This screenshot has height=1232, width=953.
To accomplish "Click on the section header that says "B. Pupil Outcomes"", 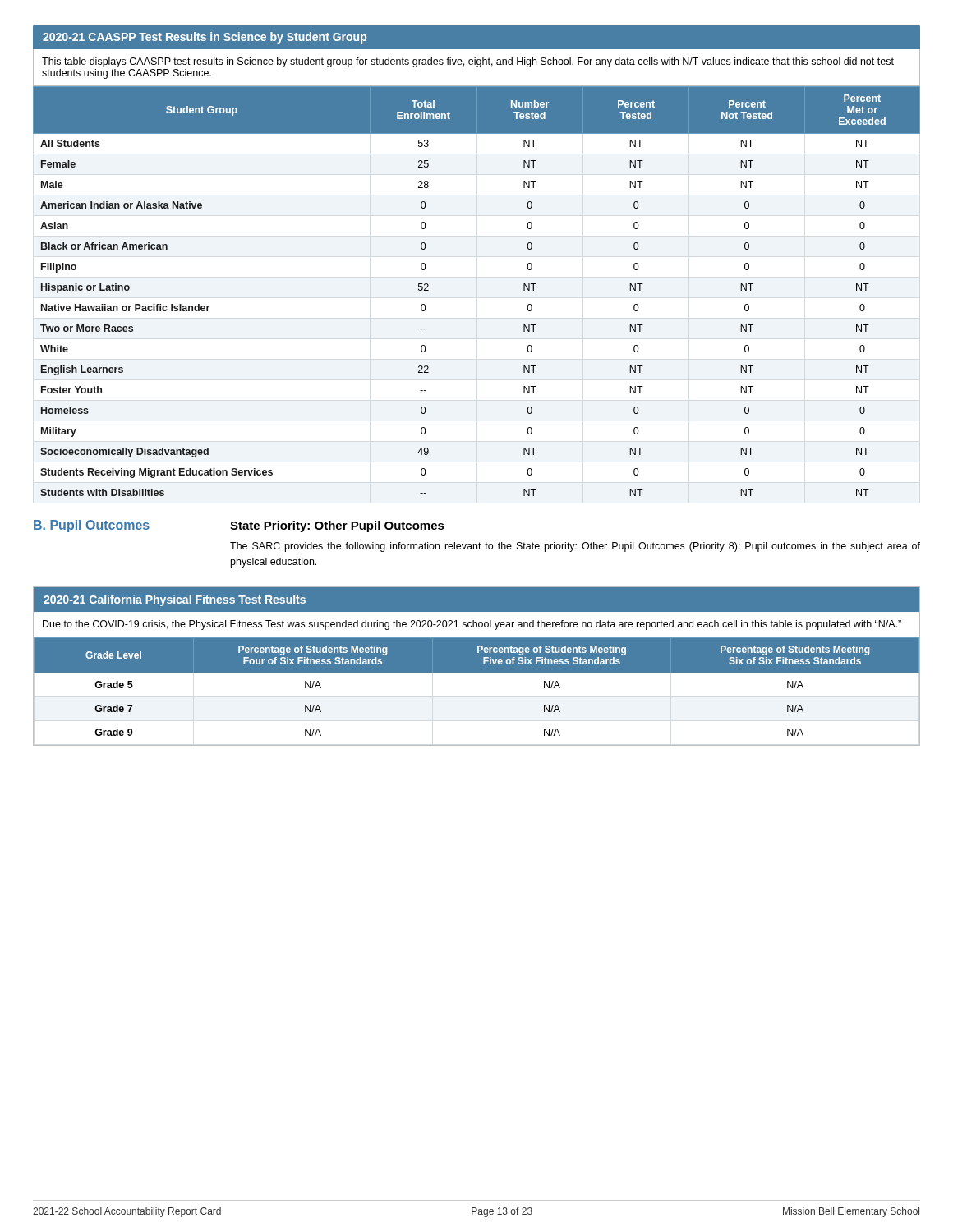I will point(123,526).
